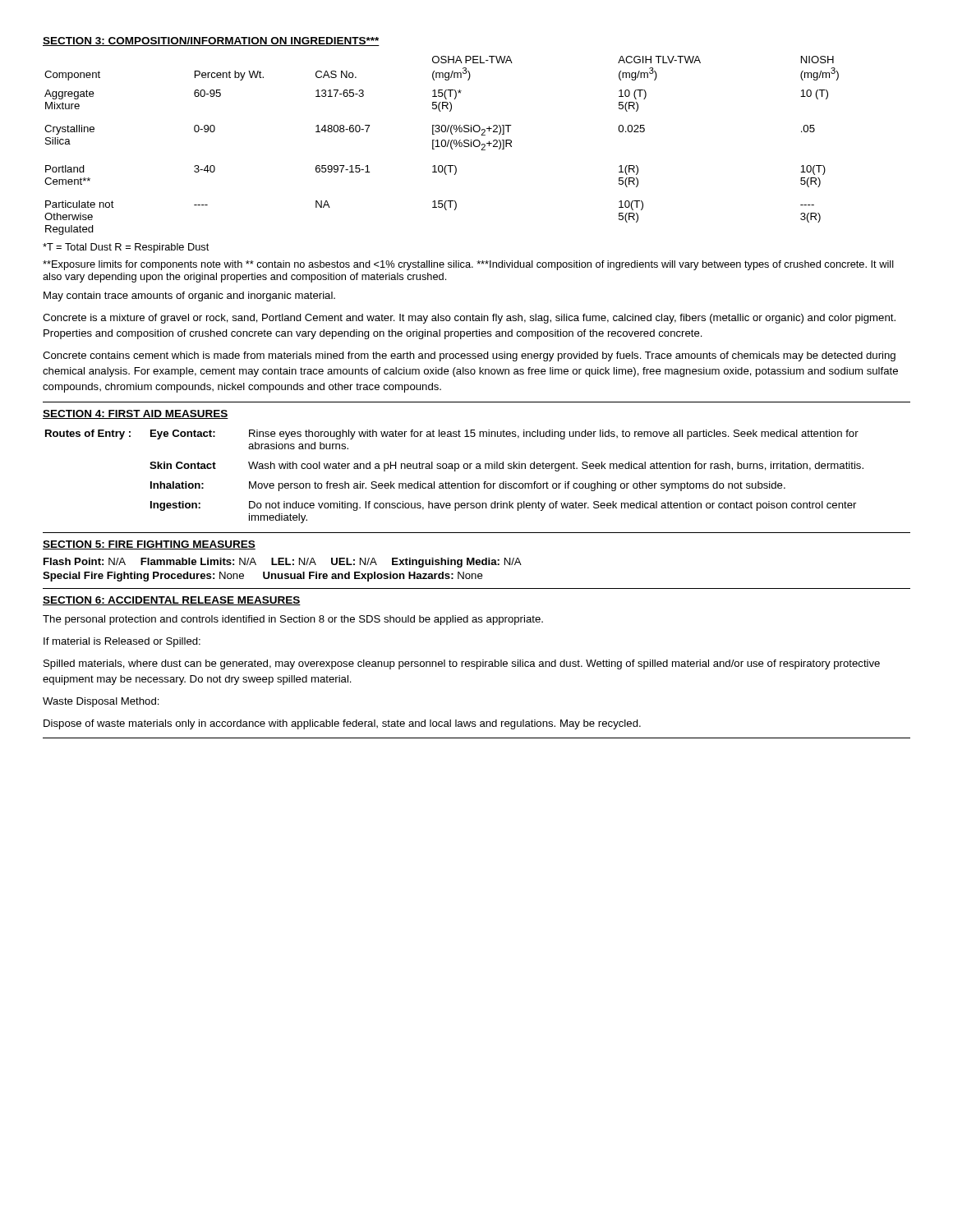
Task: Locate the text block containing "If material is Released"
Action: [x=122, y=641]
